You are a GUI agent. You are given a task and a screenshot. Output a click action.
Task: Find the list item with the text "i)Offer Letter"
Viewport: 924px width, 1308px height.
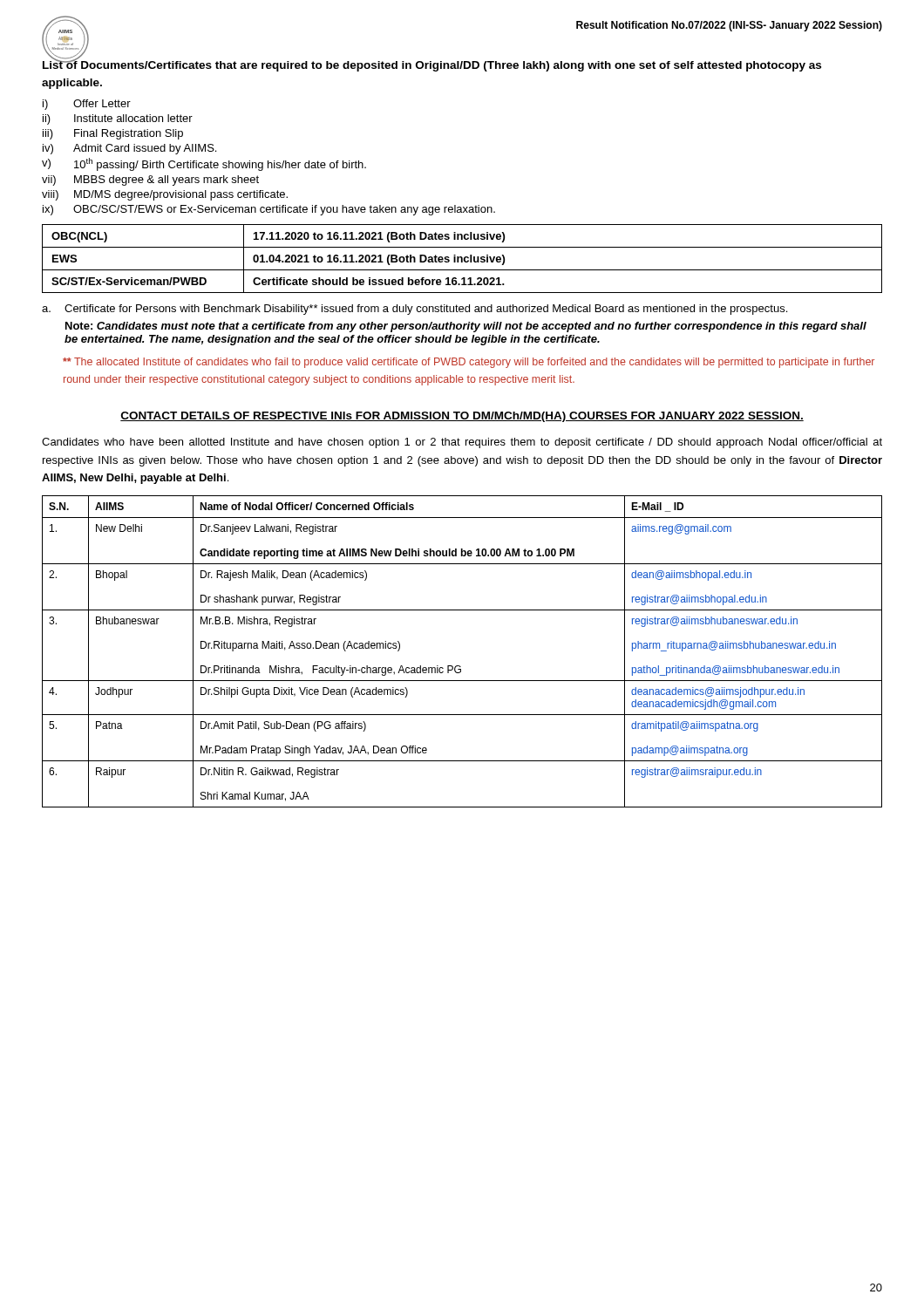pos(86,103)
